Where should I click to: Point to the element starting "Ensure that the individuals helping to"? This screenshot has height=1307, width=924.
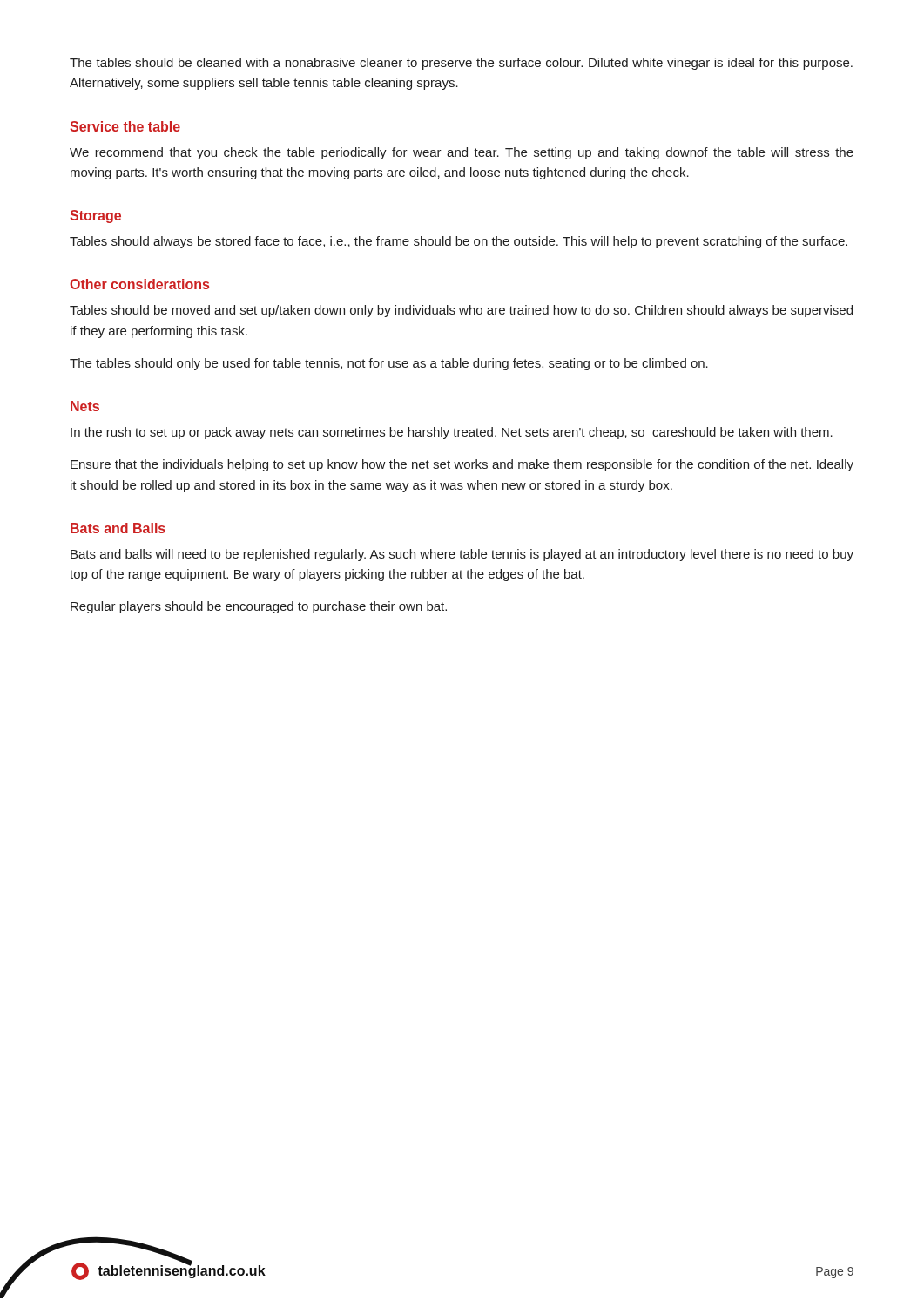[462, 474]
